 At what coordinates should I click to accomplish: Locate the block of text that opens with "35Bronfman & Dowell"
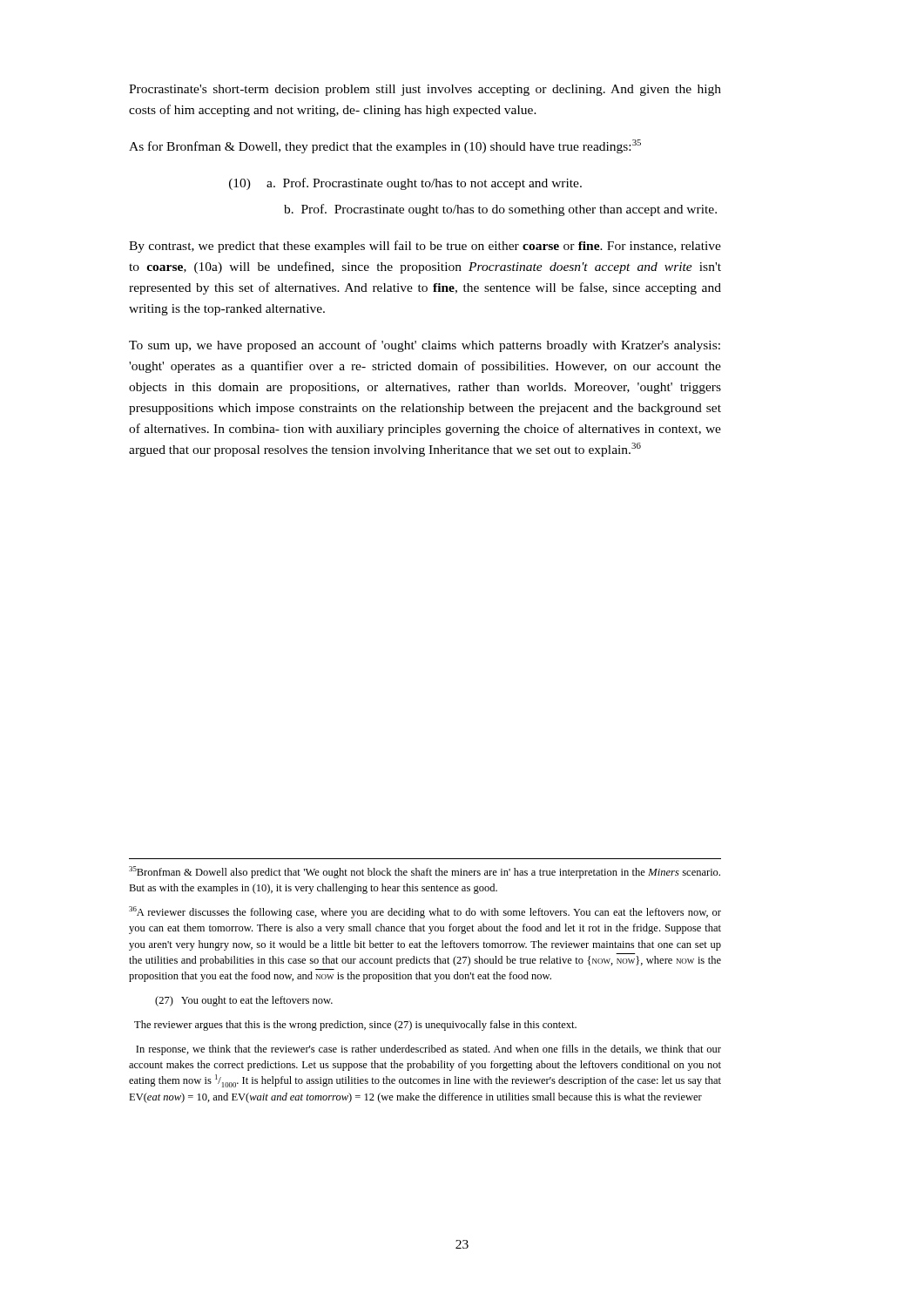point(425,879)
